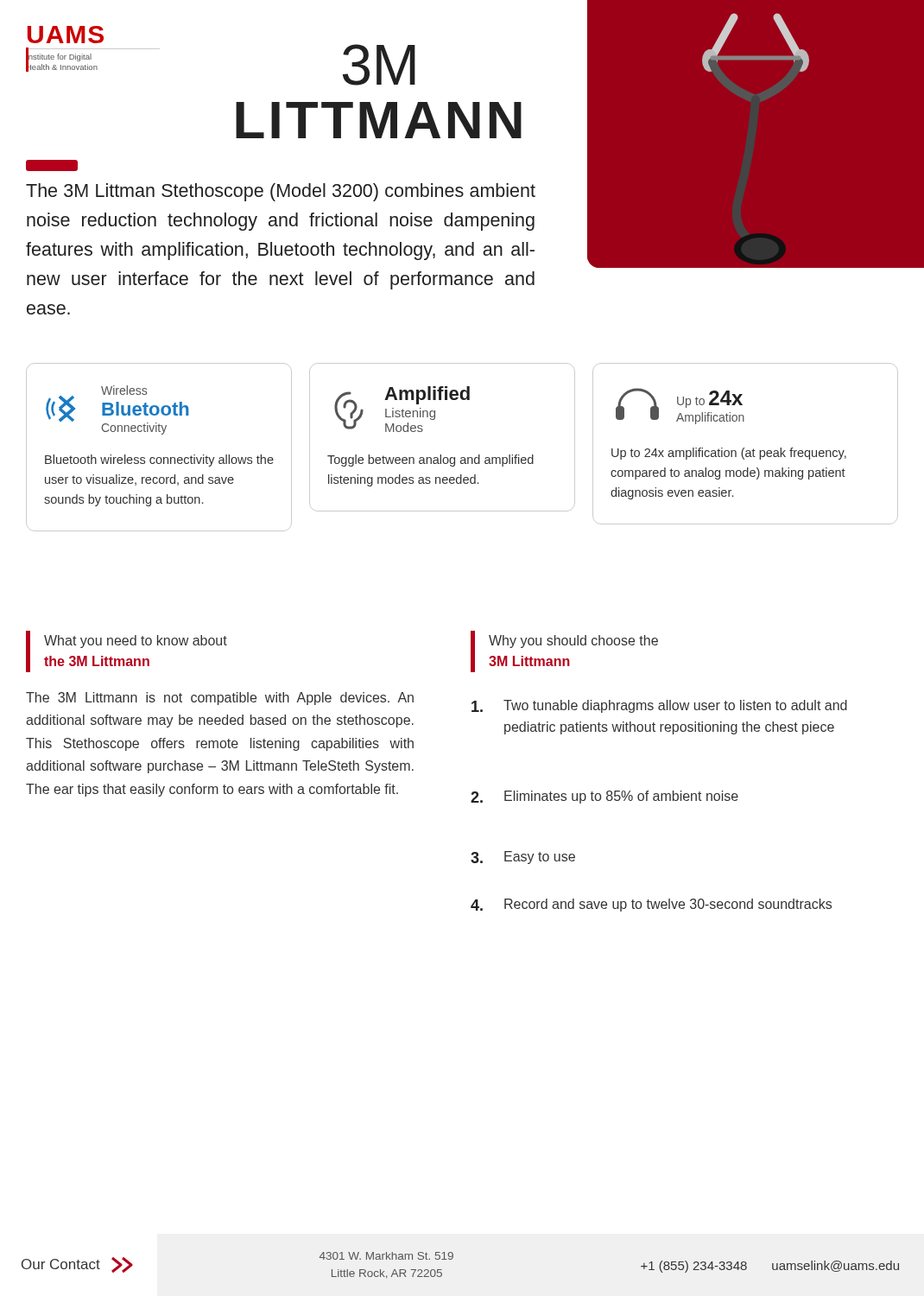Point to the block beginning "The 3M Littmann is"
This screenshot has width=924, height=1296.
(220, 743)
